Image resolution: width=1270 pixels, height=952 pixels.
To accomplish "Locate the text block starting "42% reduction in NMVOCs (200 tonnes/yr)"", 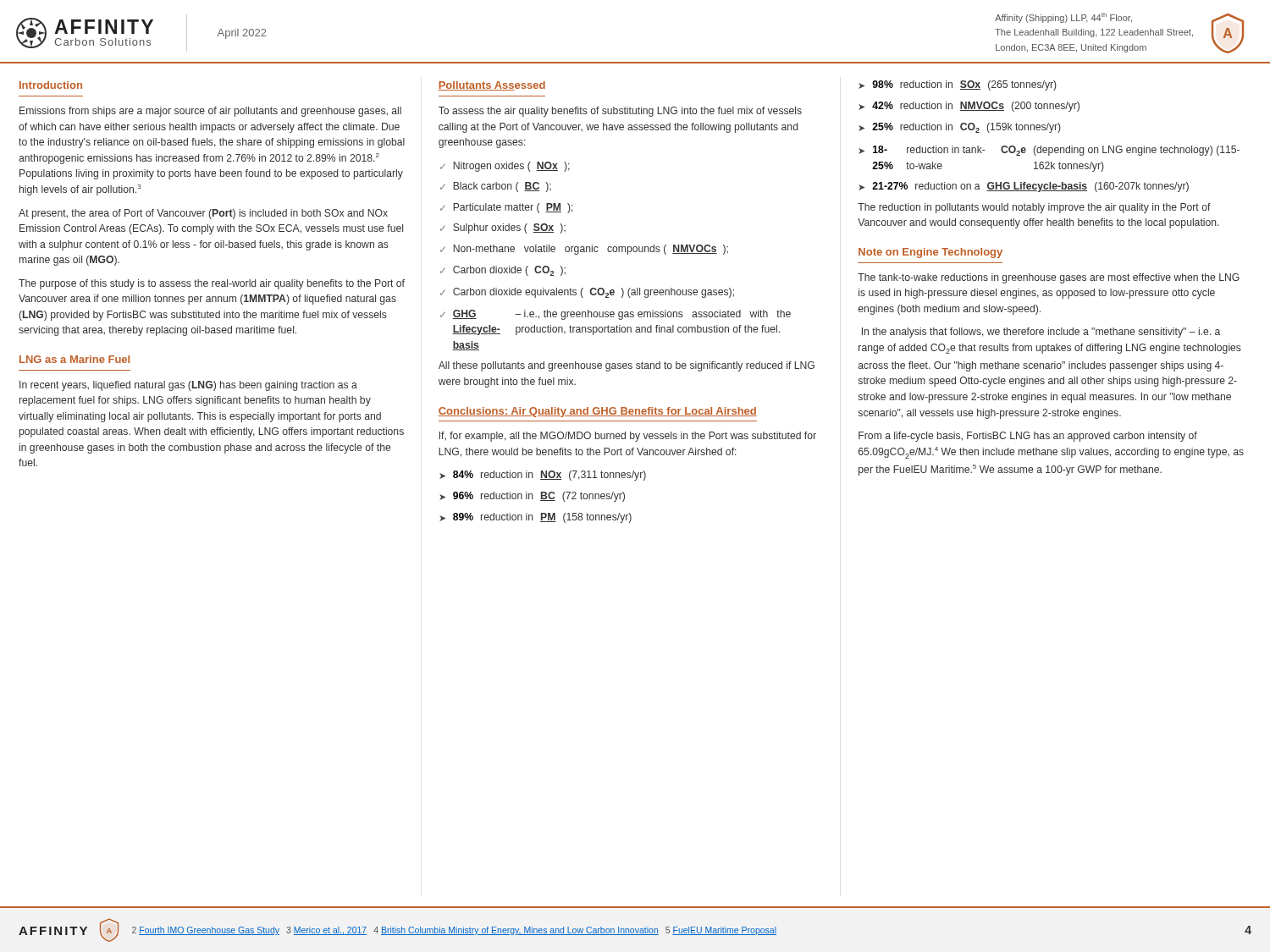I will coord(1051,106).
